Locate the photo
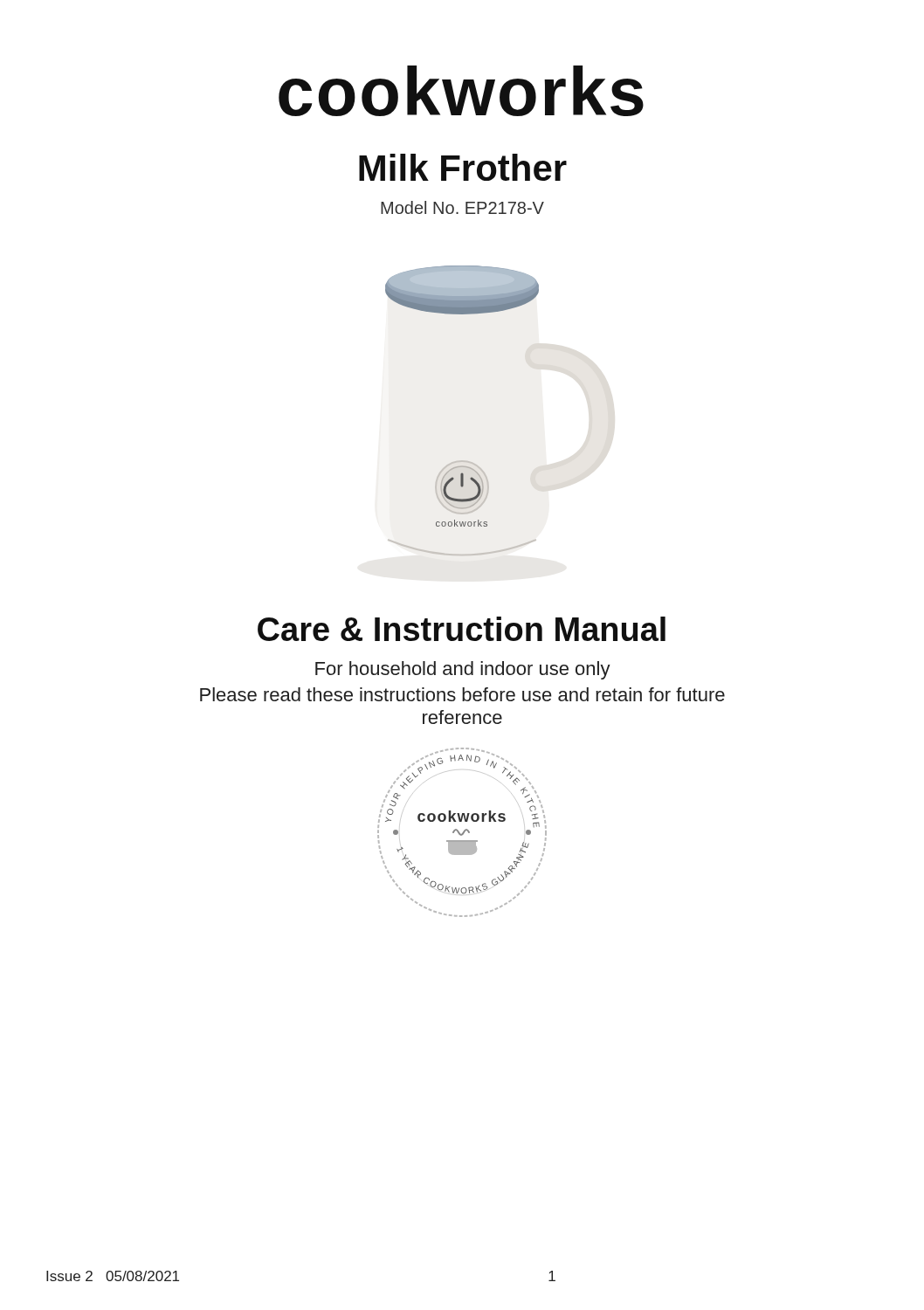The image size is (924, 1310). click(x=462, y=415)
